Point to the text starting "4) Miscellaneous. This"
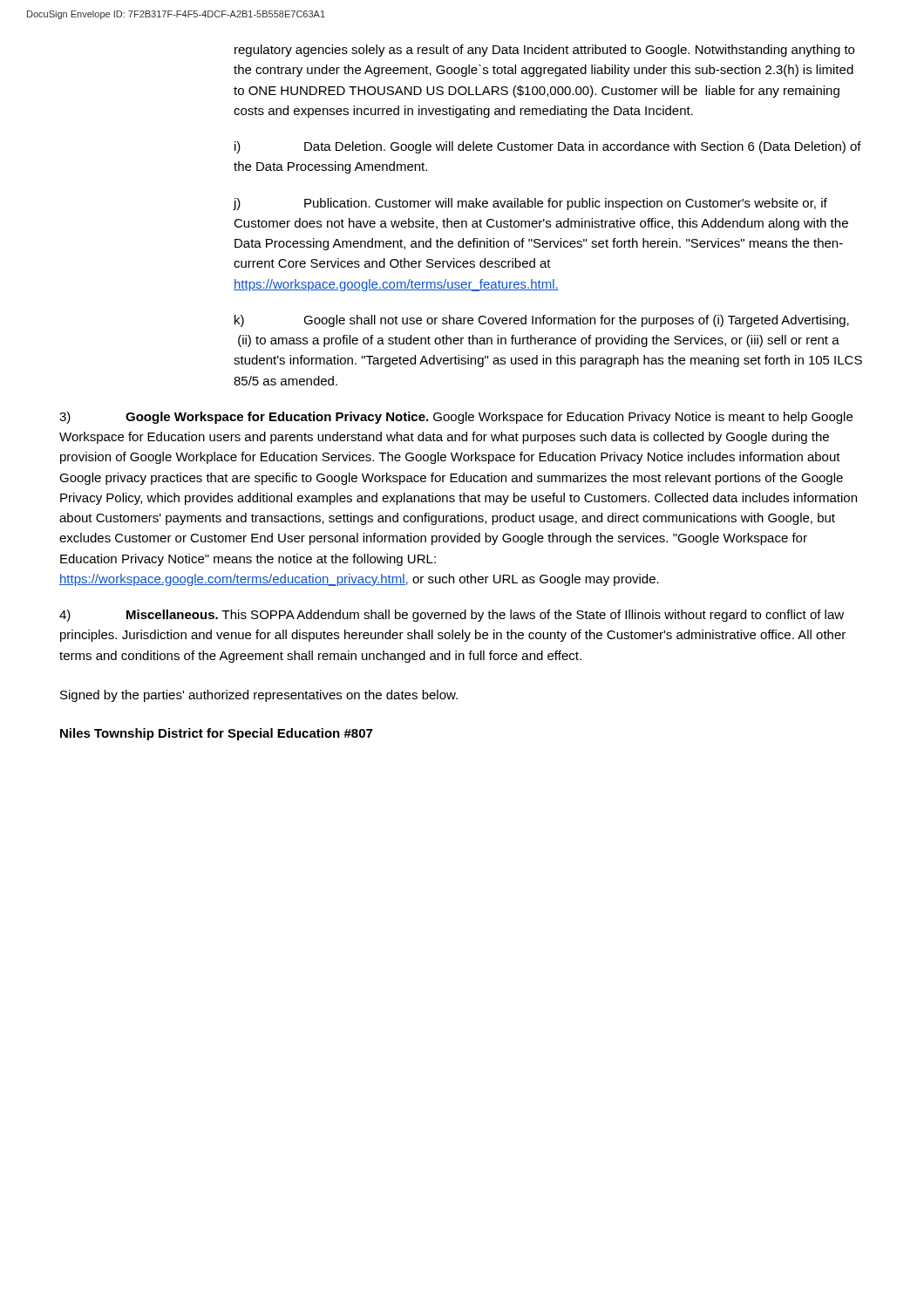Image resolution: width=924 pixels, height=1308 pixels. (x=453, y=633)
